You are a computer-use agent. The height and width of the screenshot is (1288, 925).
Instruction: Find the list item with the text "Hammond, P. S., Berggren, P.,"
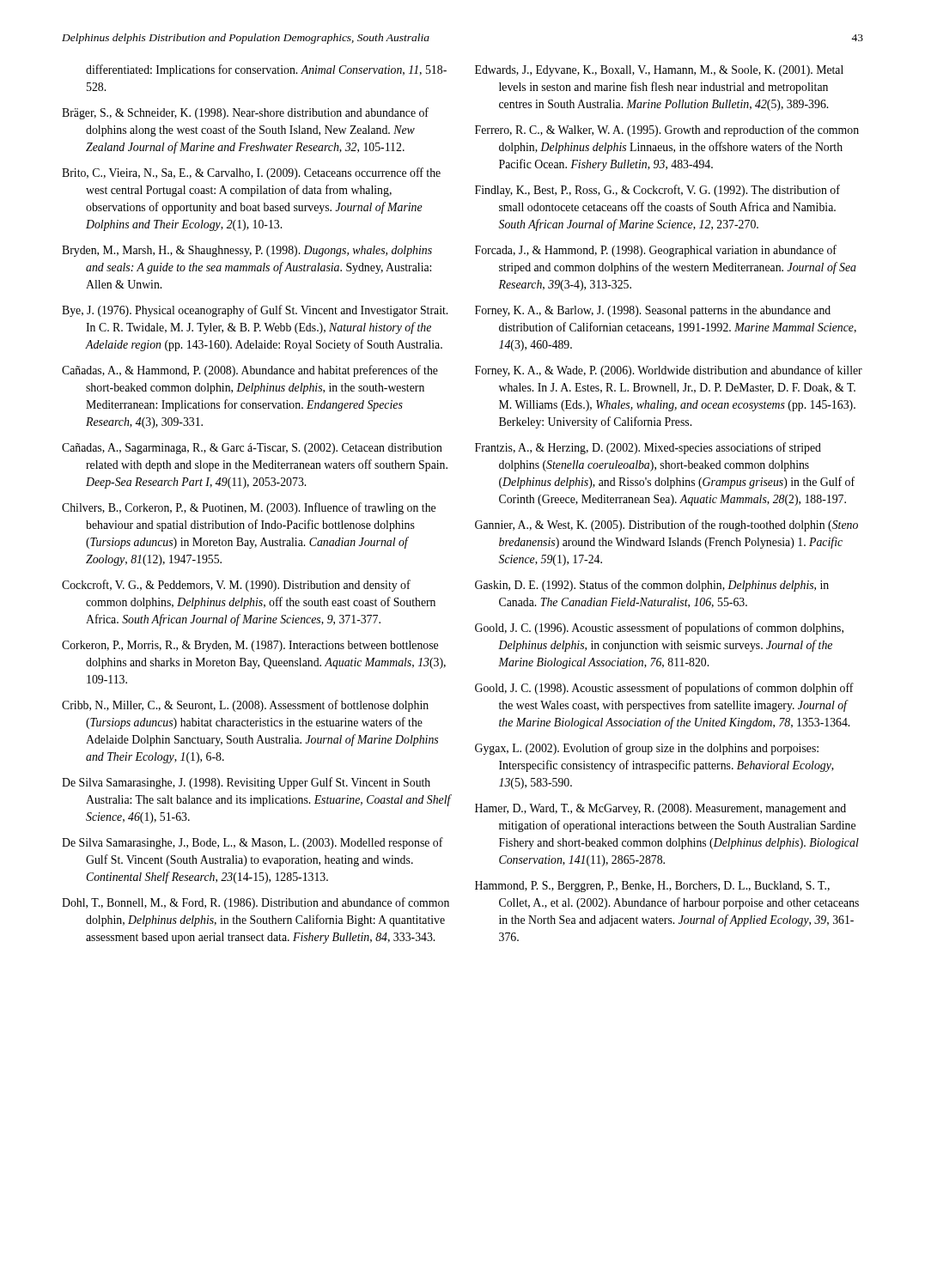pyautogui.click(x=667, y=912)
